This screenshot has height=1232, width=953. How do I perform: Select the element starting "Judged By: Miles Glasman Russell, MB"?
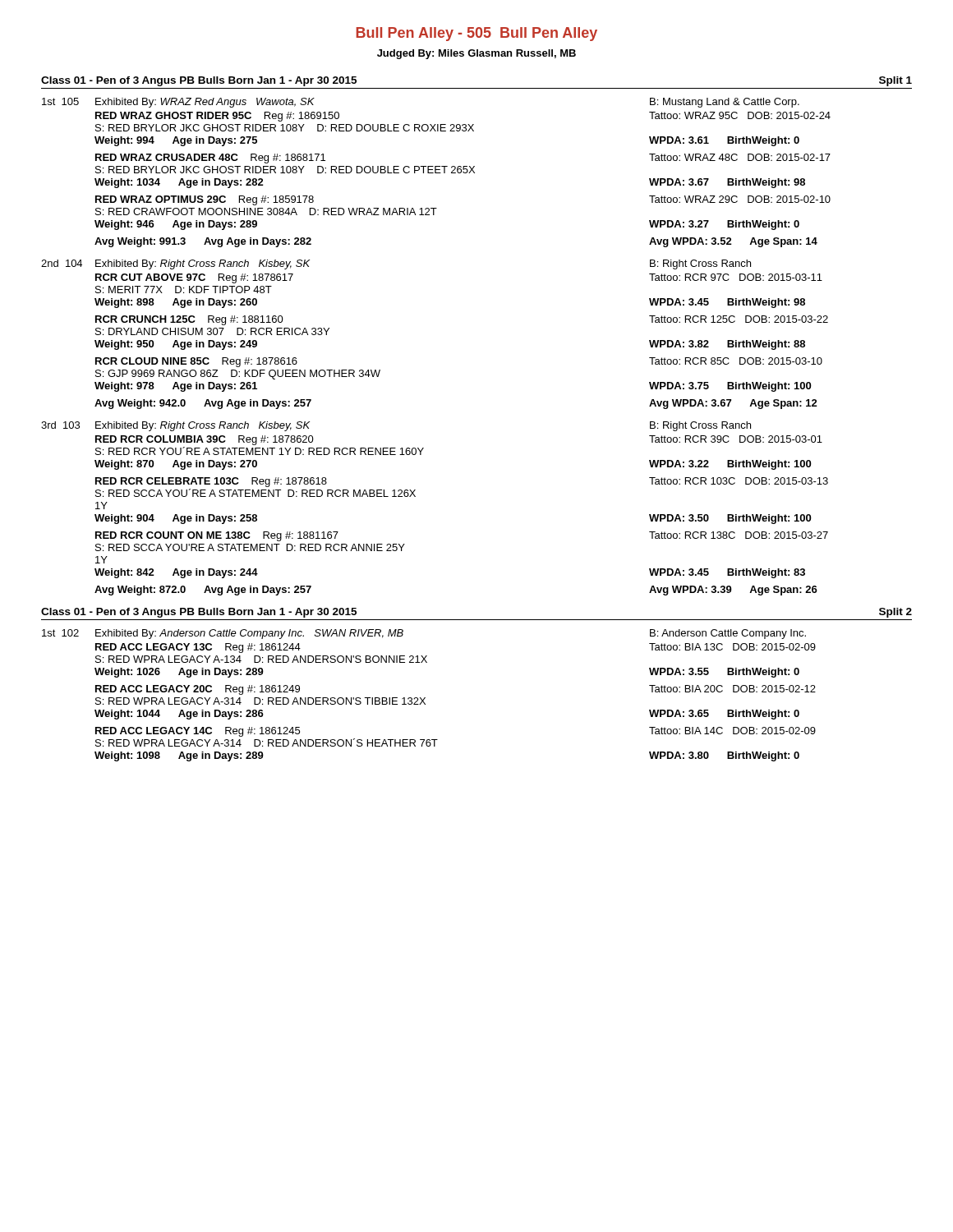[476, 53]
